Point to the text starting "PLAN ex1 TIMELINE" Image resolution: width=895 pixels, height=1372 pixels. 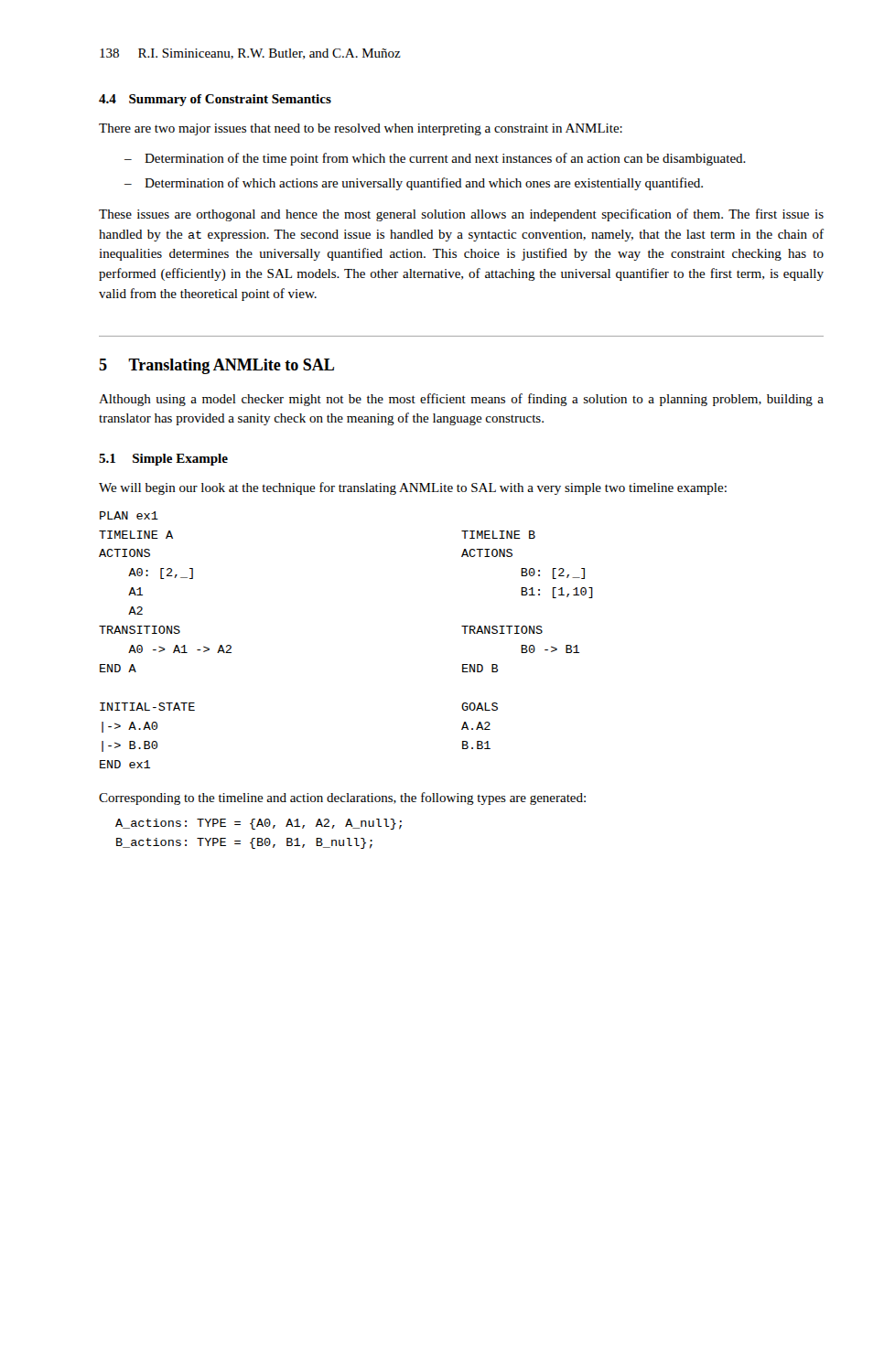[x=461, y=641]
